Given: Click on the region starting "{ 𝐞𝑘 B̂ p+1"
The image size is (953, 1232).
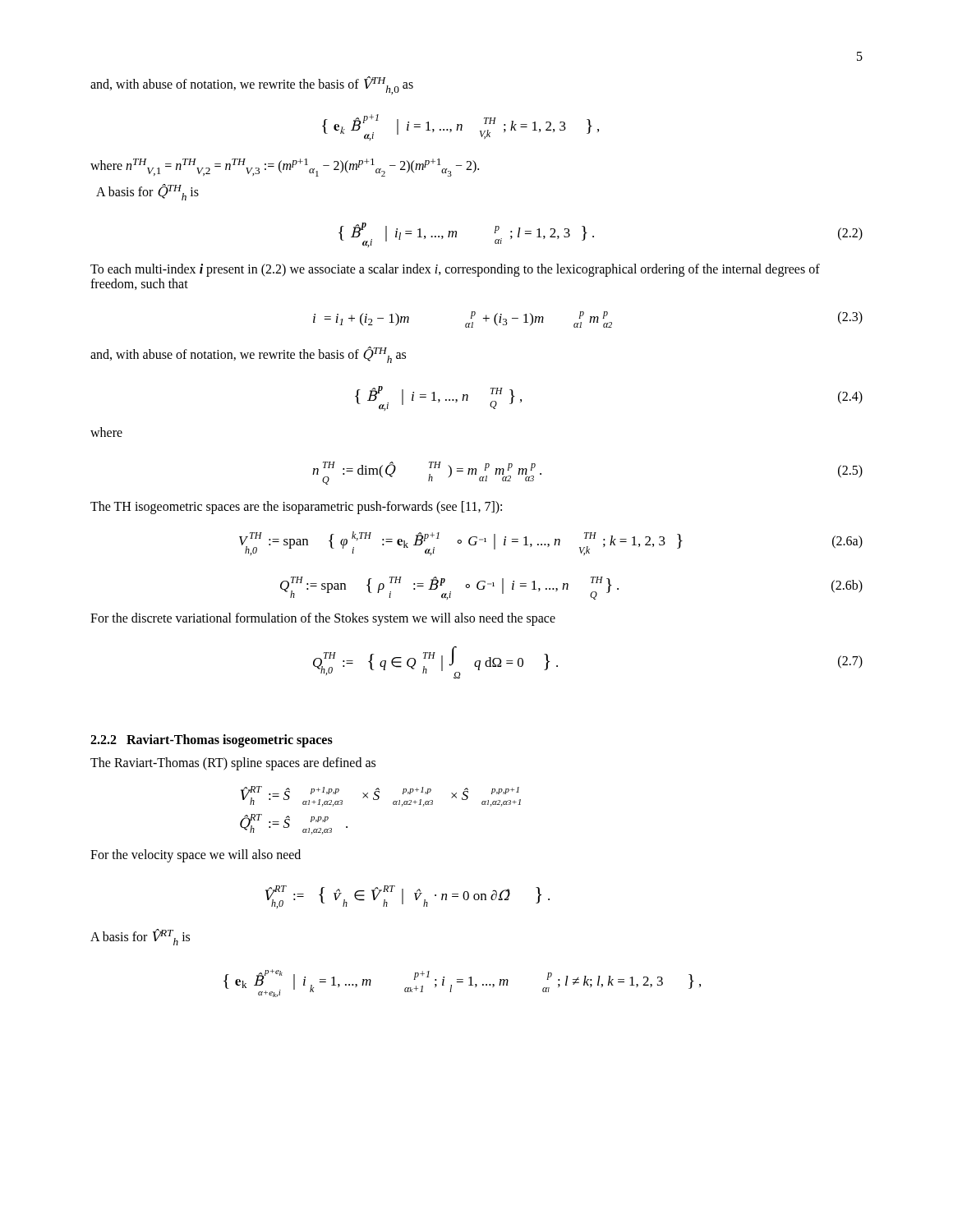Looking at the screenshot, I should click(x=476, y=125).
